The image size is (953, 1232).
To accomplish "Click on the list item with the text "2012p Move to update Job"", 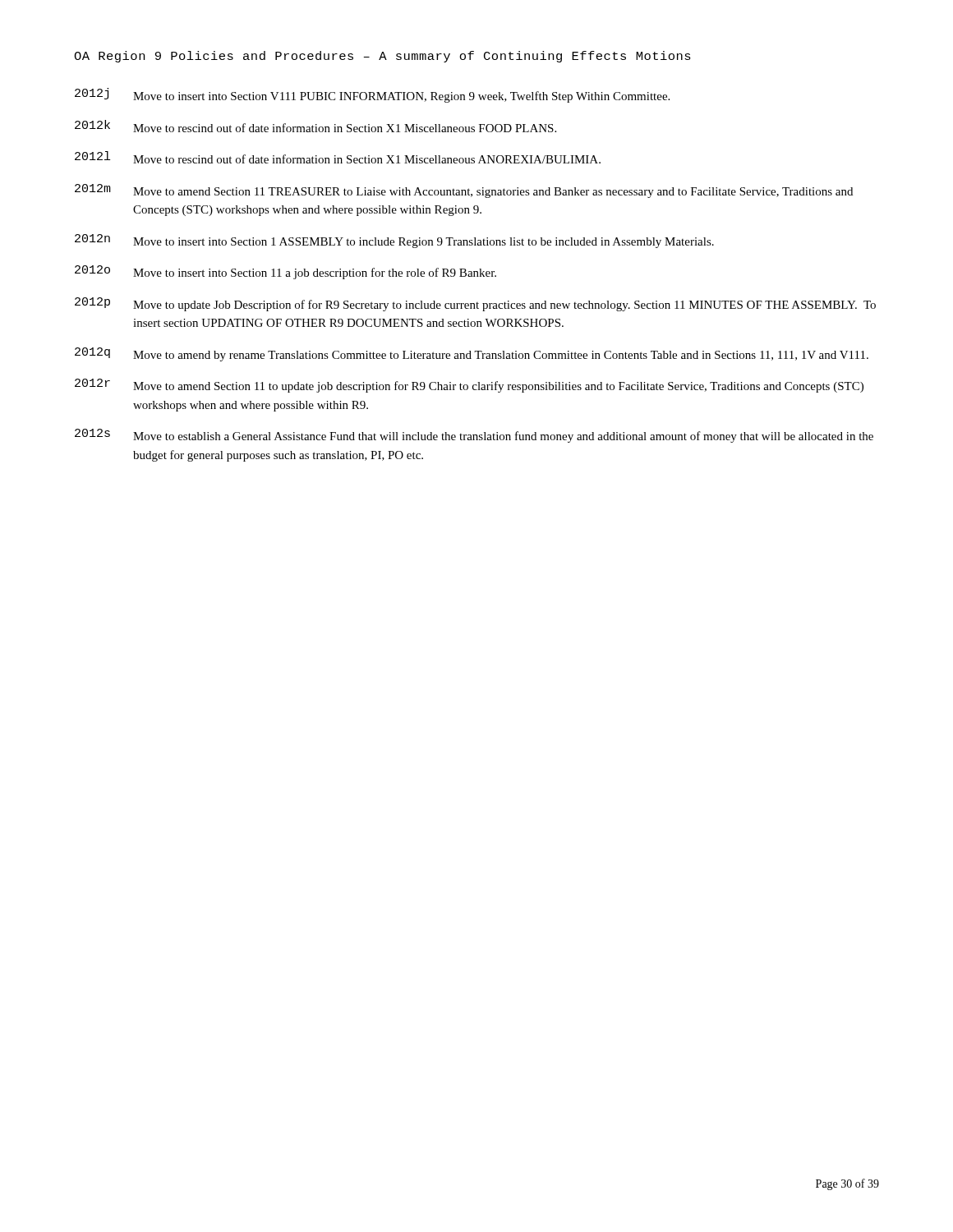I will 476,314.
